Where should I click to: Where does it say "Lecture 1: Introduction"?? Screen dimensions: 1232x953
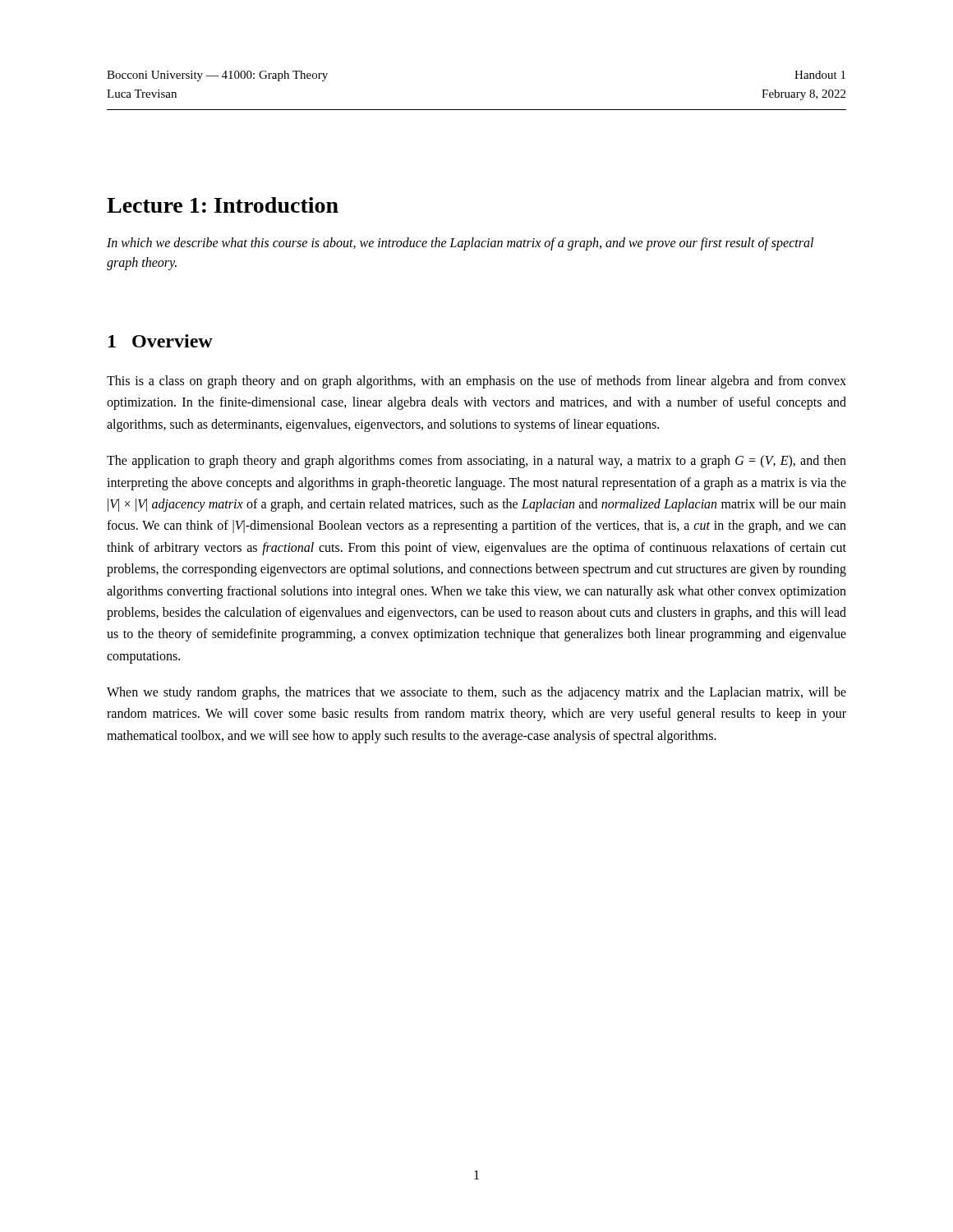click(223, 205)
